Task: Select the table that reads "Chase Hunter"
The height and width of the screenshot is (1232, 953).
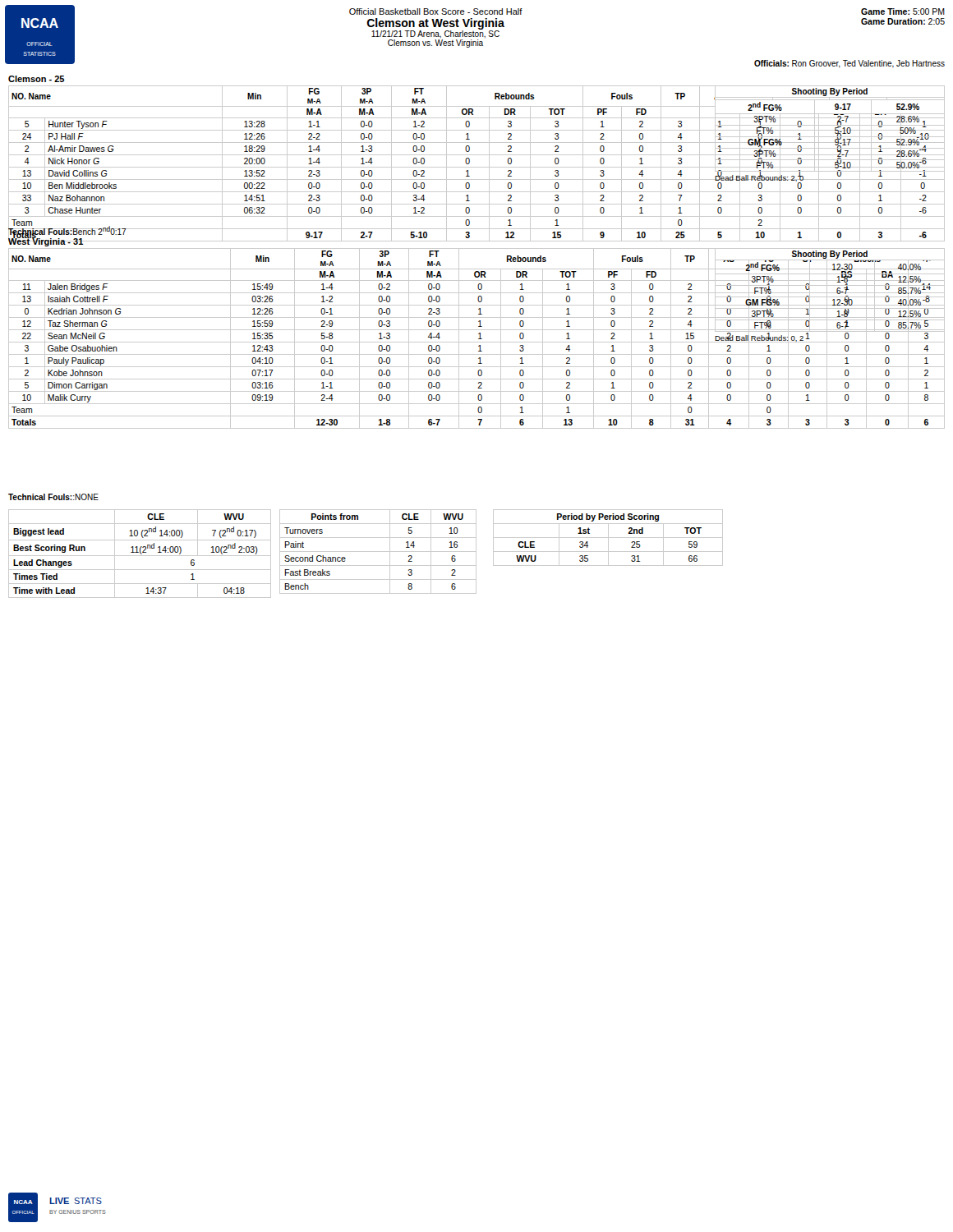Action: point(476,163)
